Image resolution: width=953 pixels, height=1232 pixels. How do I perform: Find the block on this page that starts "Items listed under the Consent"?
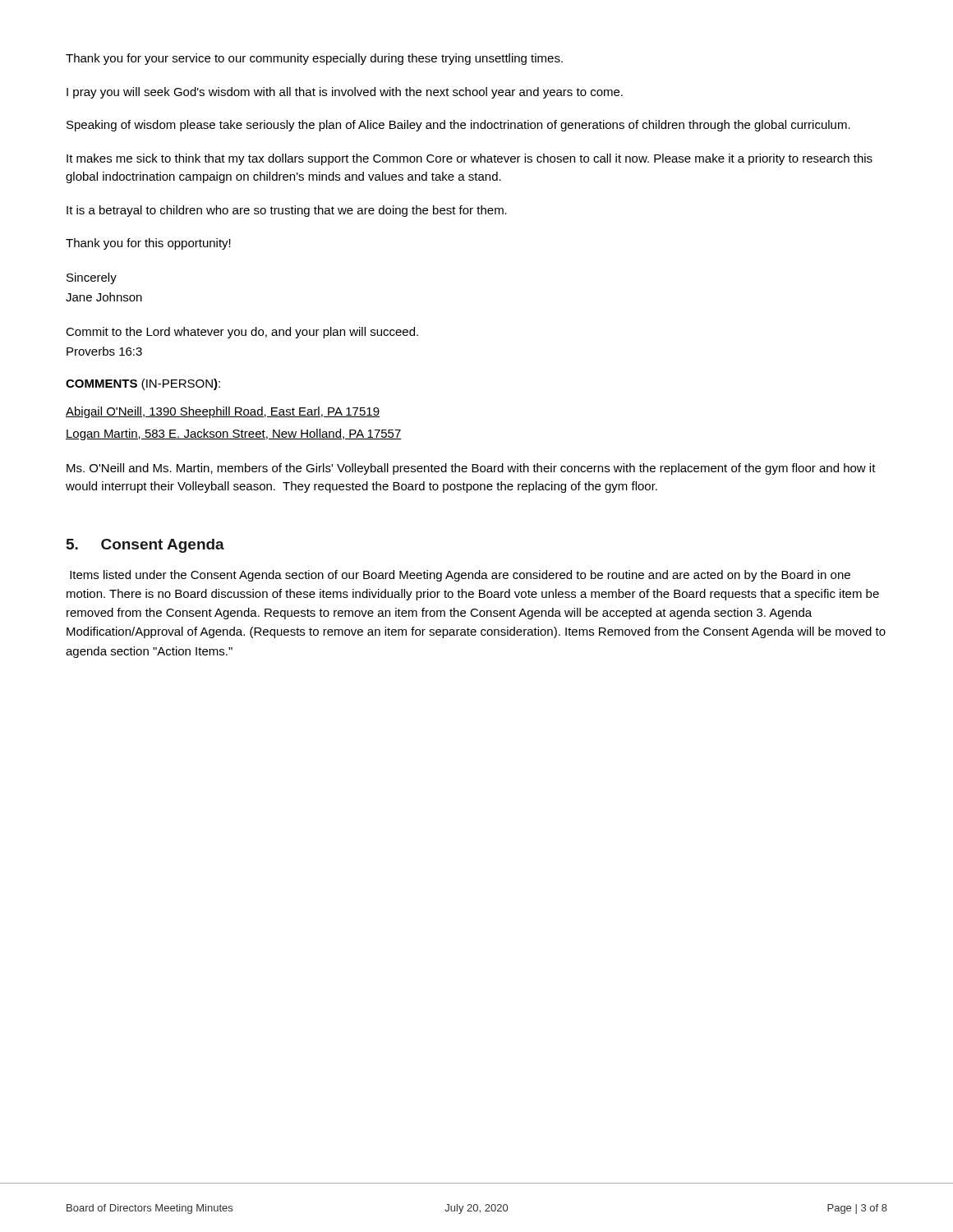(476, 612)
